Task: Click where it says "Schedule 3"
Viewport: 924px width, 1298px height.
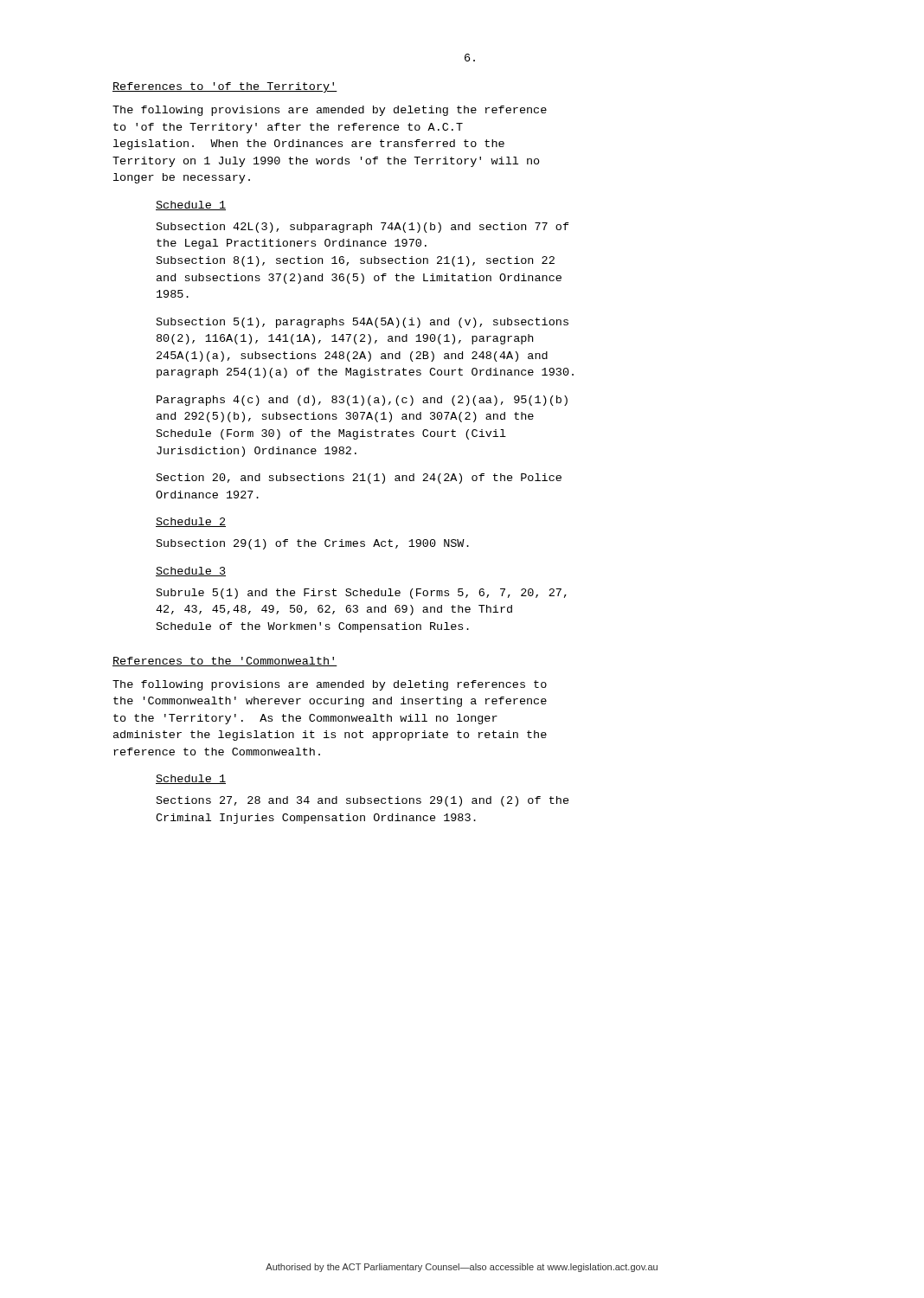Action: [x=191, y=571]
